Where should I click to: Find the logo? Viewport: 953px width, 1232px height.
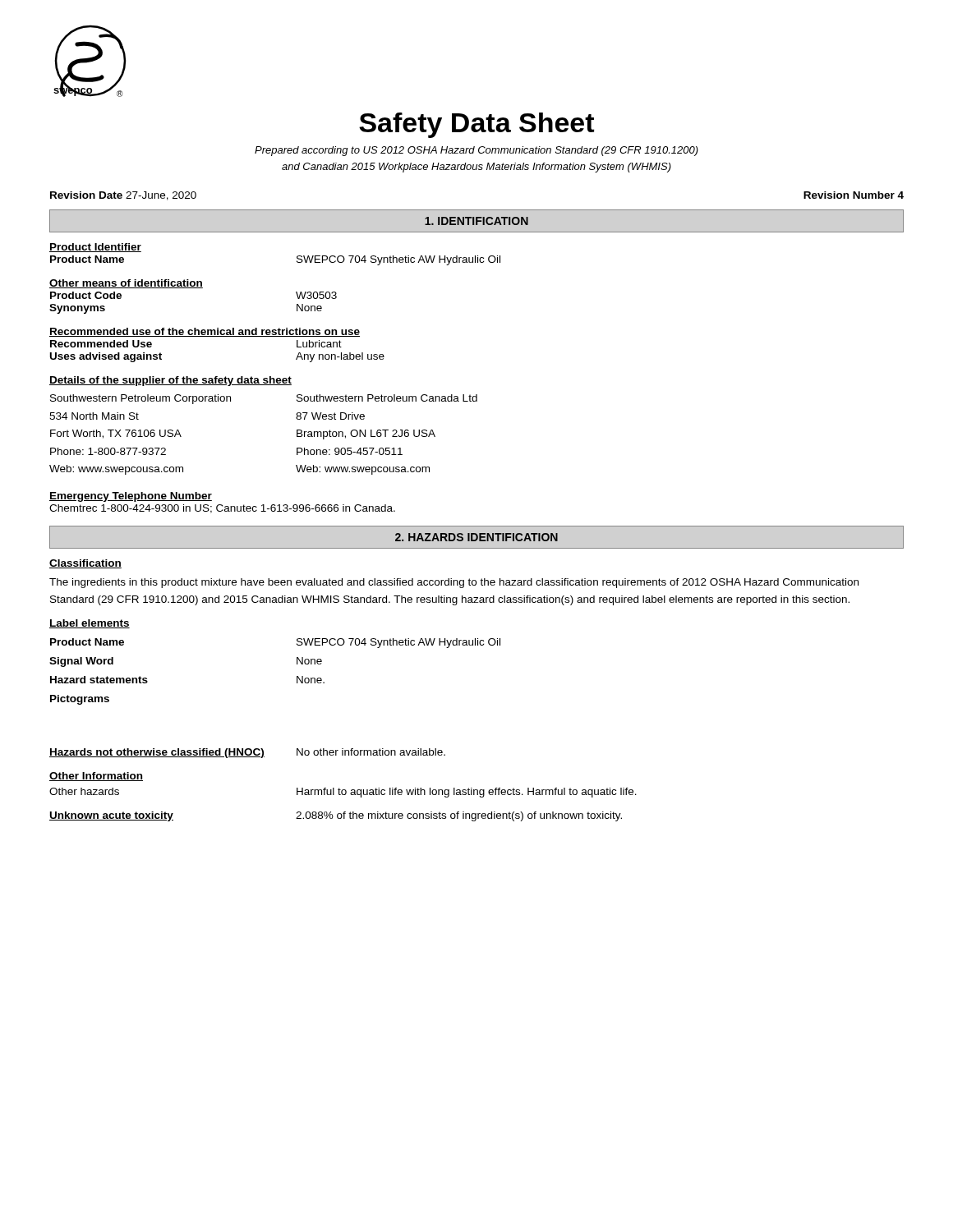pyautogui.click(x=476, y=49)
